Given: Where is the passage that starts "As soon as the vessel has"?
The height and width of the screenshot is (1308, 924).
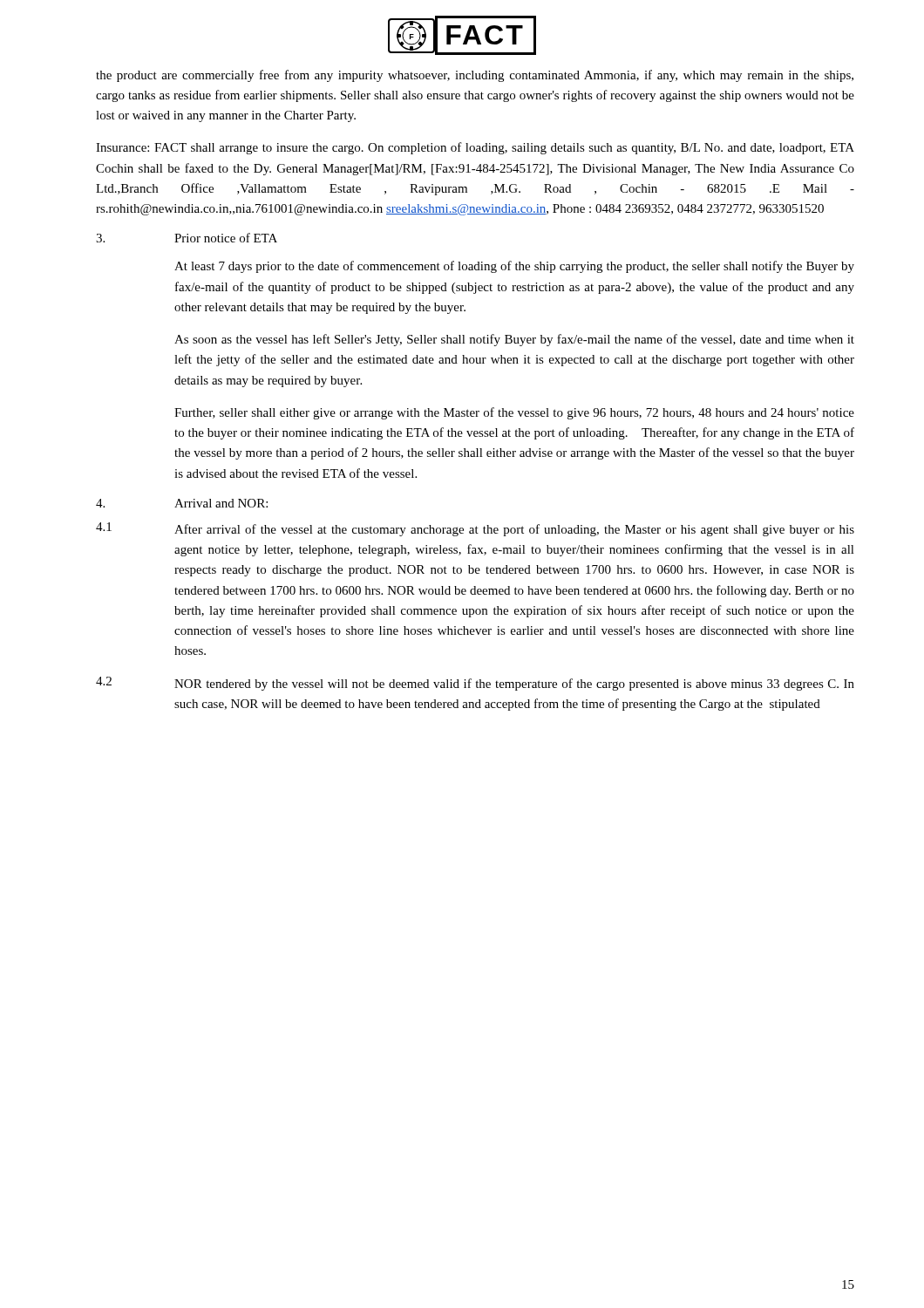Looking at the screenshot, I should pyautogui.click(x=514, y=360).
